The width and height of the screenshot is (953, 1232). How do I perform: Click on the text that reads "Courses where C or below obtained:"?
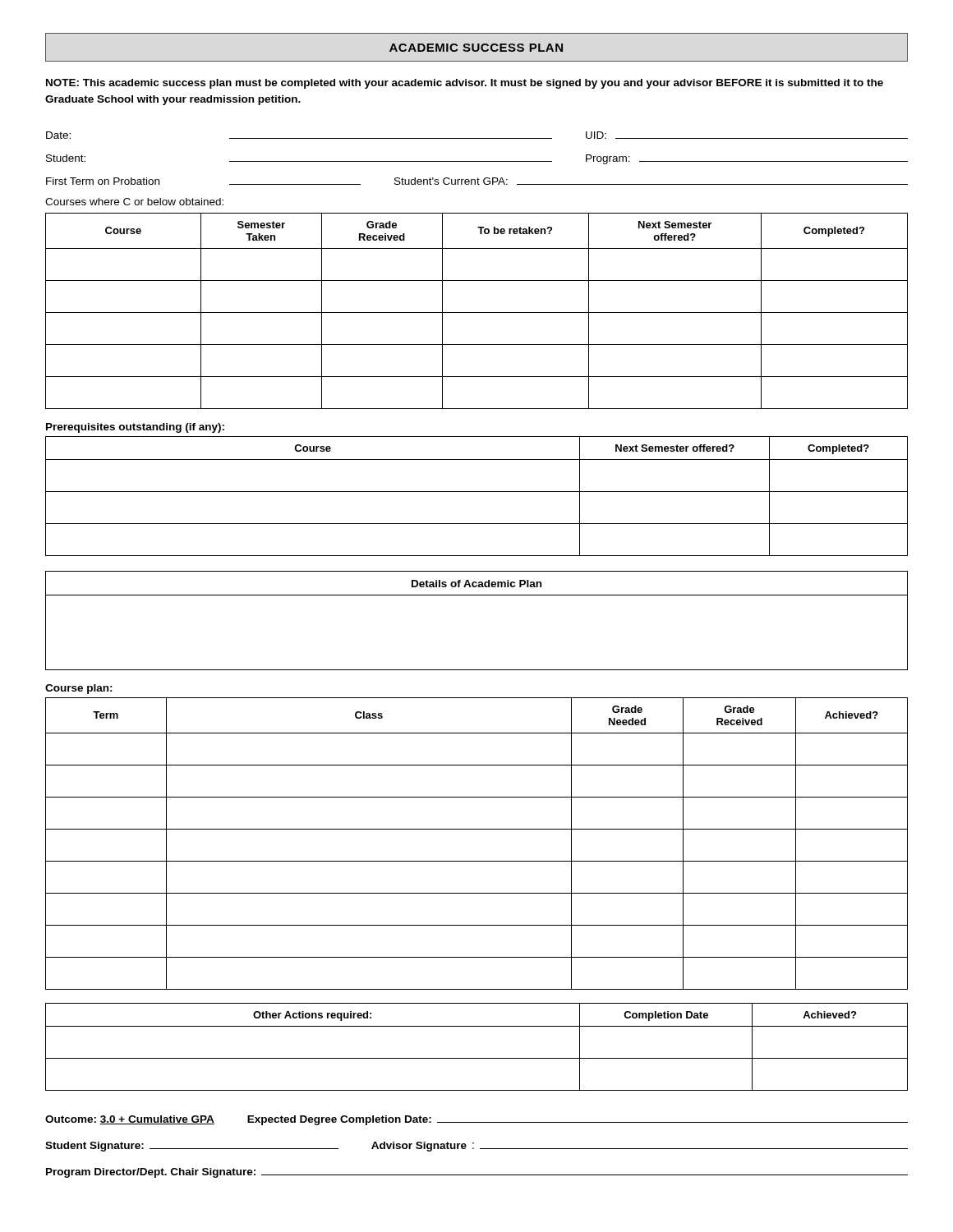[x=135, y=201]
